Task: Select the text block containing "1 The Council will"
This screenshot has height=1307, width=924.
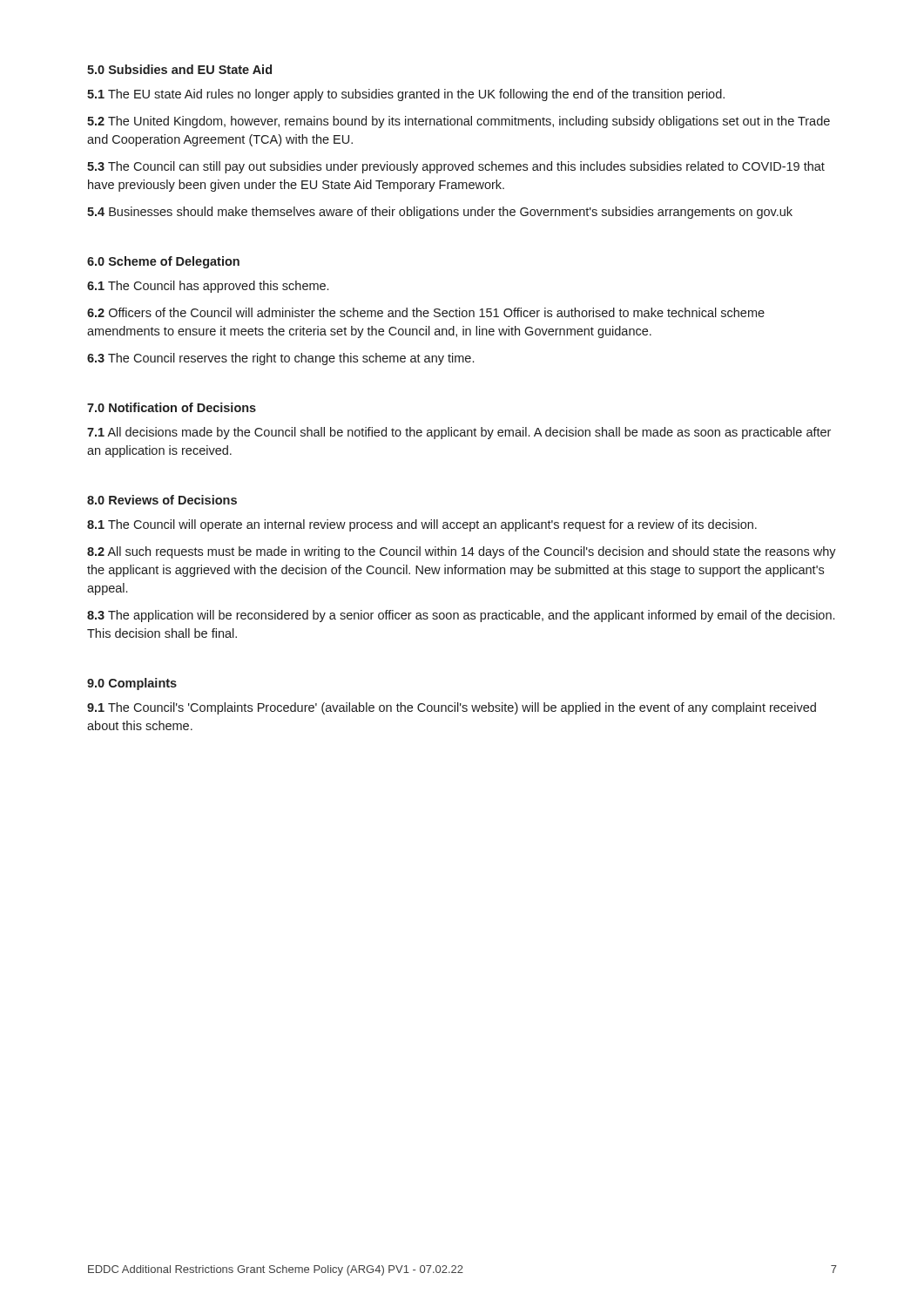Action: click(422, 525)
